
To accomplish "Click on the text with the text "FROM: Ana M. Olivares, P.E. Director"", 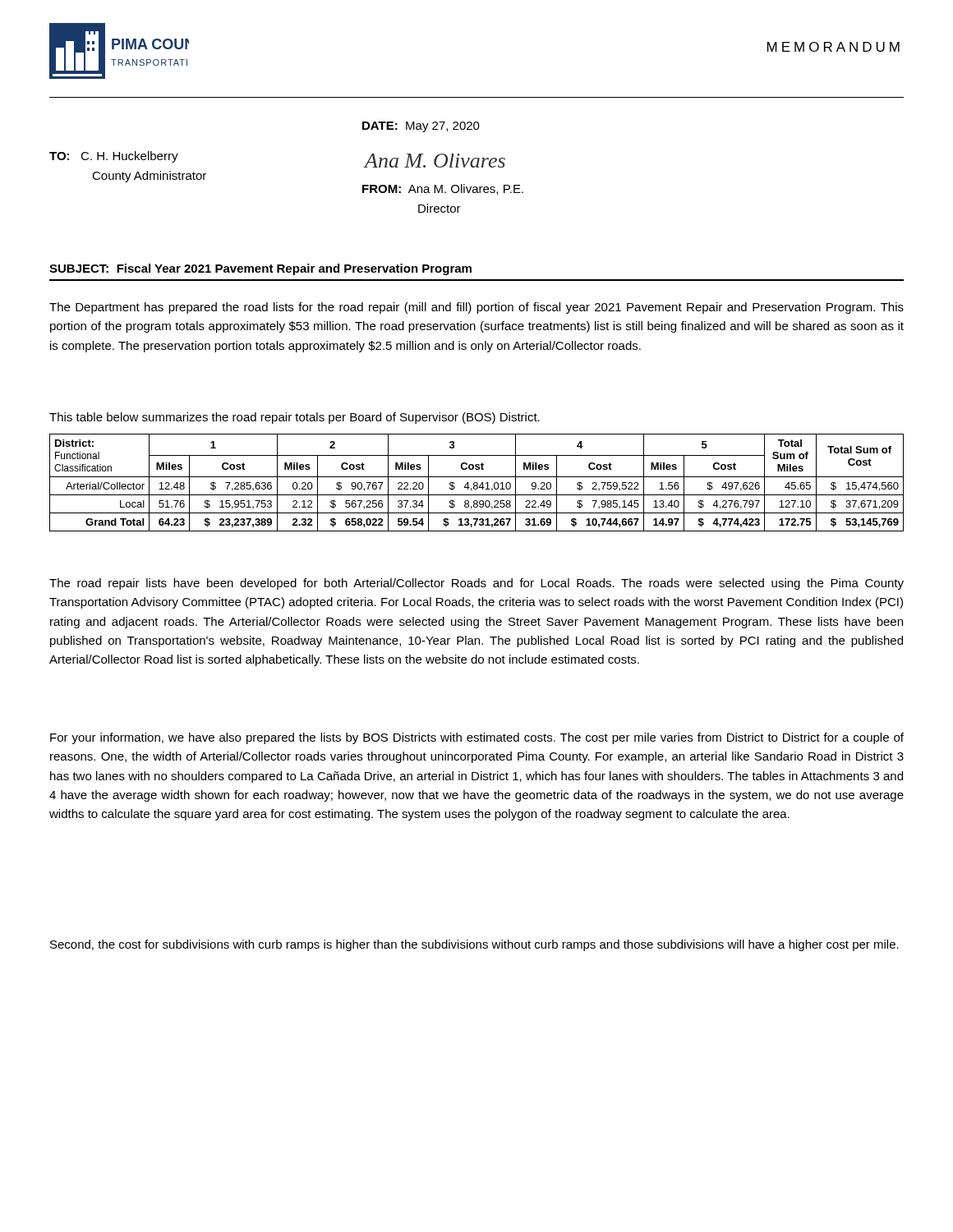I will [443, 198].
